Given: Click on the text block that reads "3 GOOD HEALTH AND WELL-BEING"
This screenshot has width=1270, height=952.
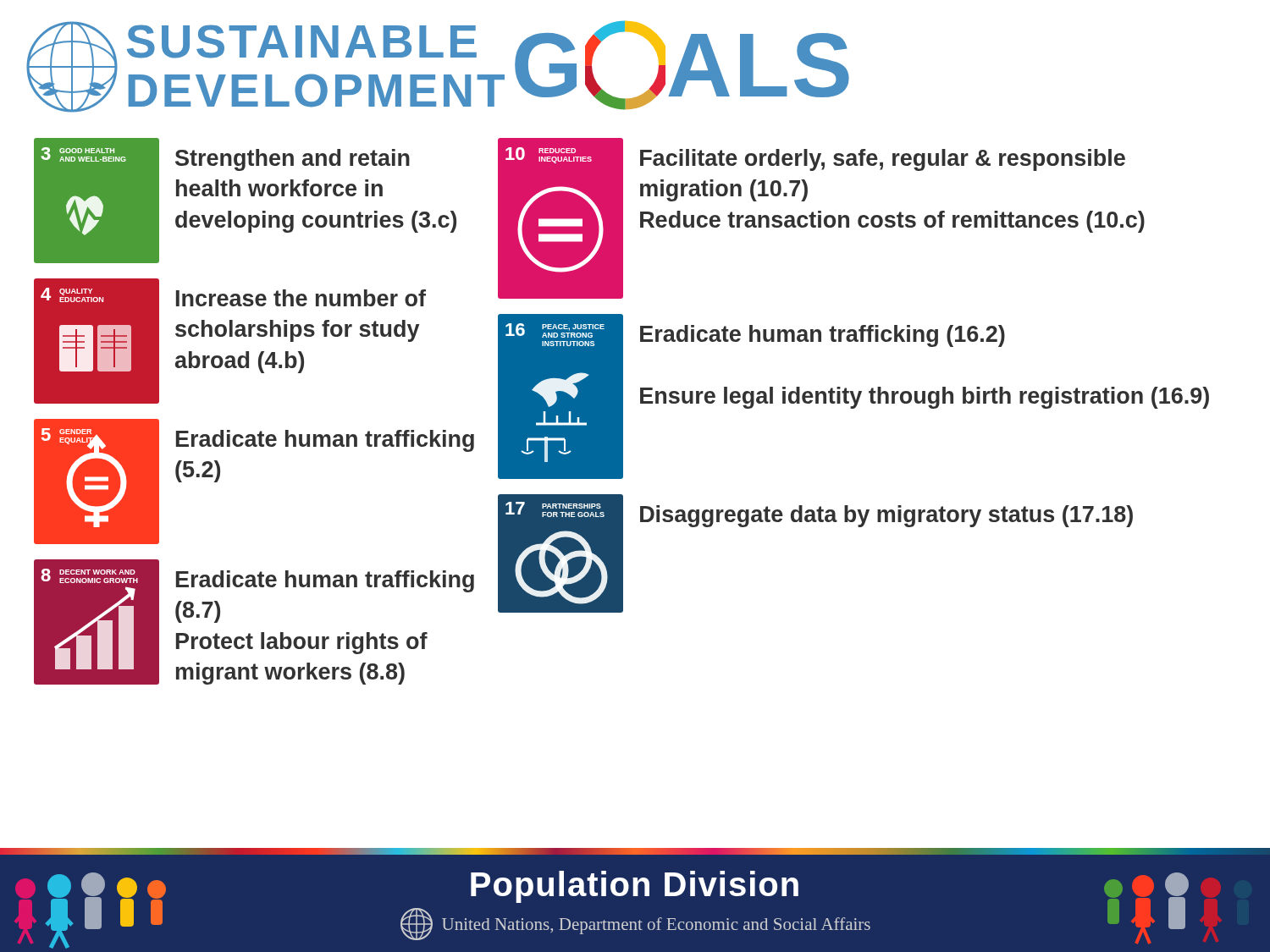Looking at the screenshot, I should tap(255, 201).
